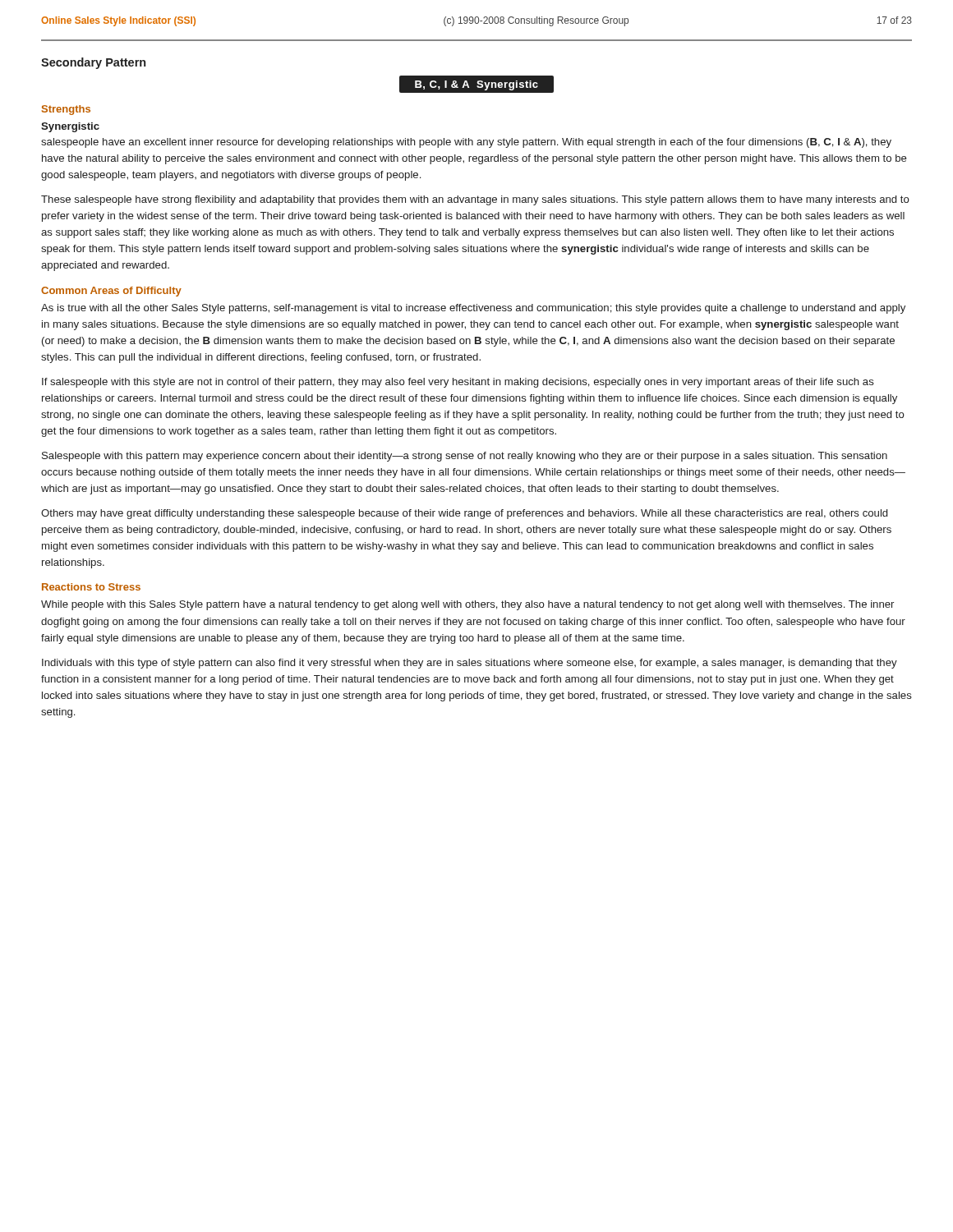Click on the text block that reads "While people with this Sales Style"
Screen dimensions: 1232x953
(x=473, y=621)
